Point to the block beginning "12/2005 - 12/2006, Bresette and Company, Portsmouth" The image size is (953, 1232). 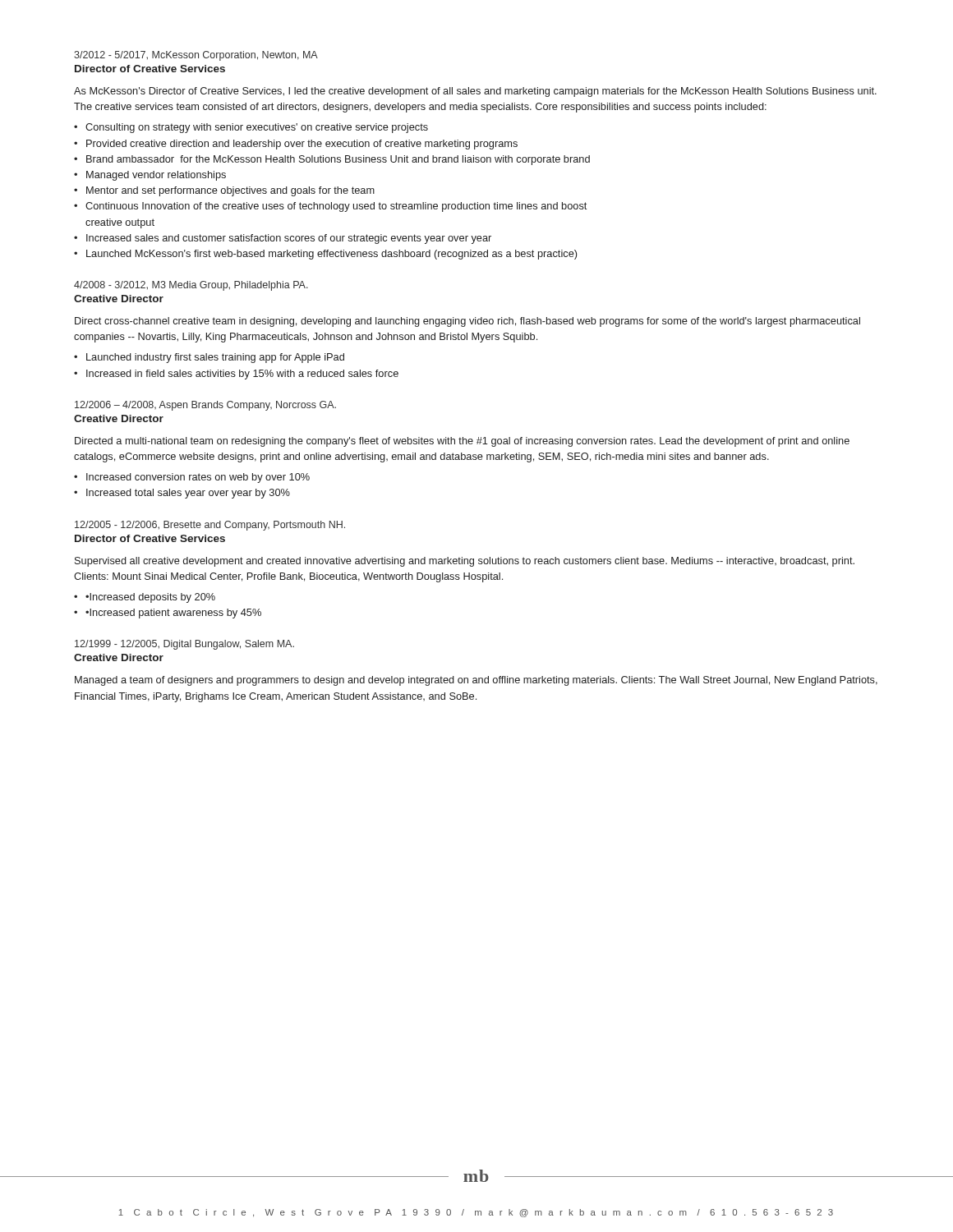(210, 524)
